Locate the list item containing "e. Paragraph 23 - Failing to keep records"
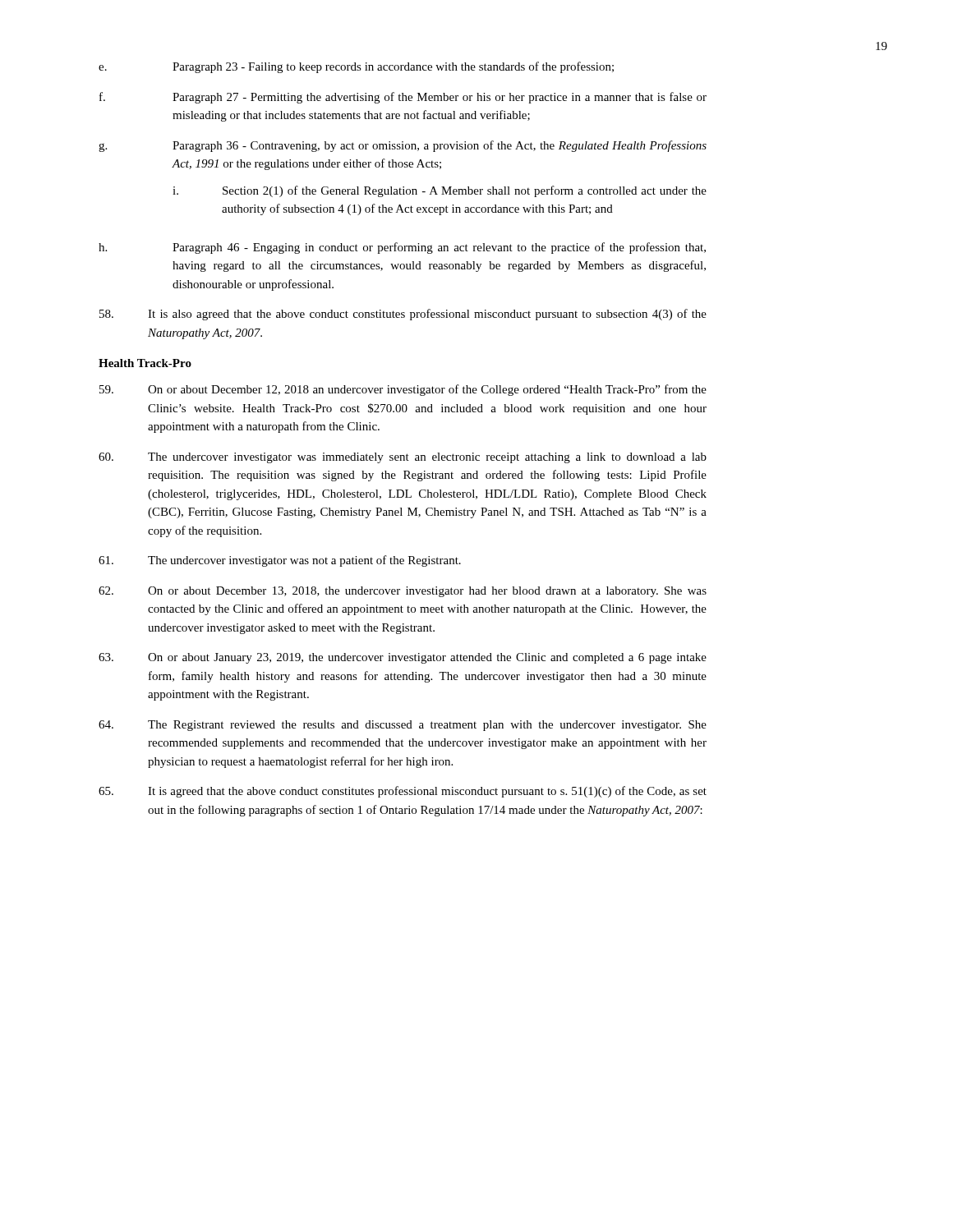Image resolution: width=953 pixels, height=1232 pixels. click(x=403, y=67)
